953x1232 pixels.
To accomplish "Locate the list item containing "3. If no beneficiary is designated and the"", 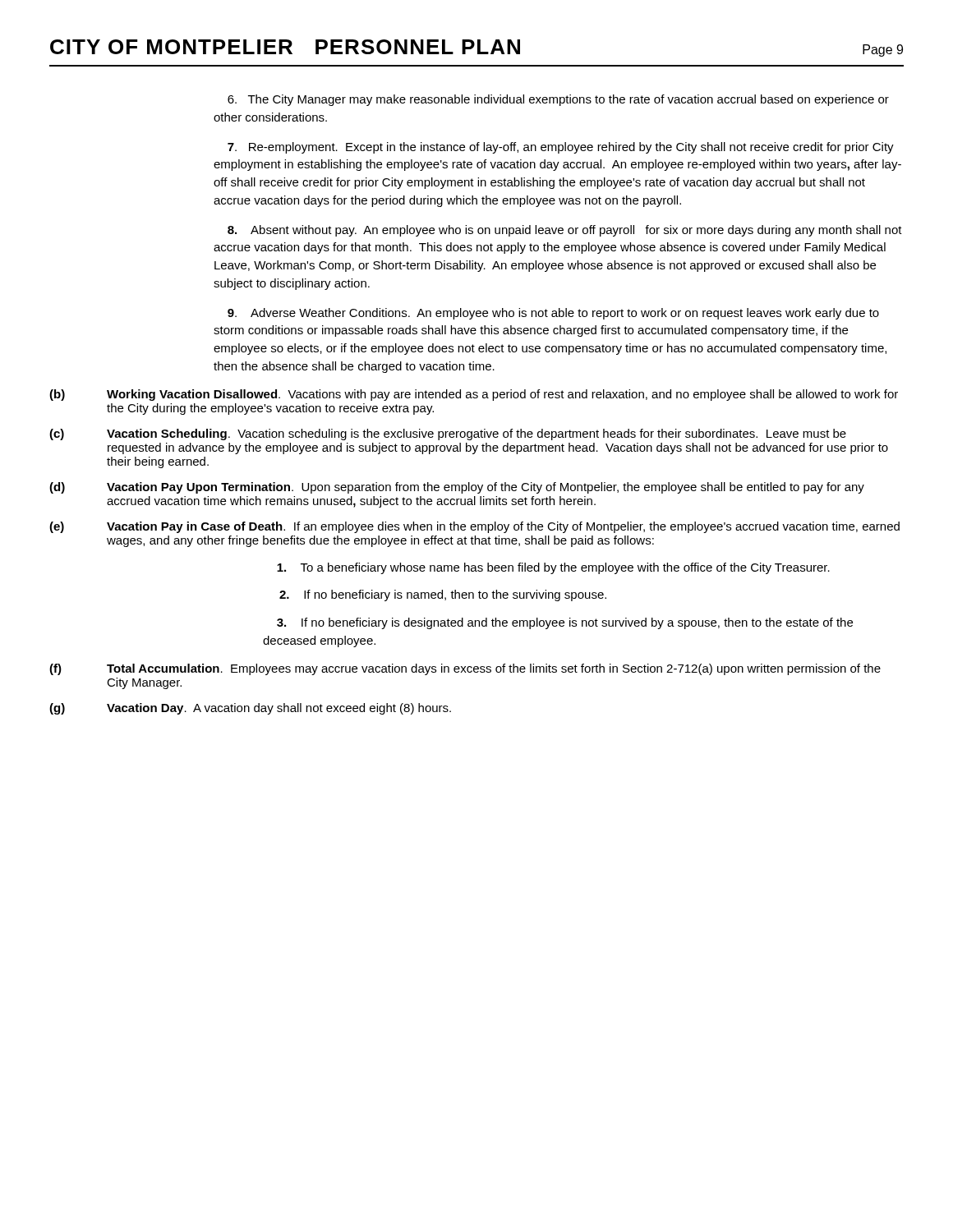I will coord(558,631).
